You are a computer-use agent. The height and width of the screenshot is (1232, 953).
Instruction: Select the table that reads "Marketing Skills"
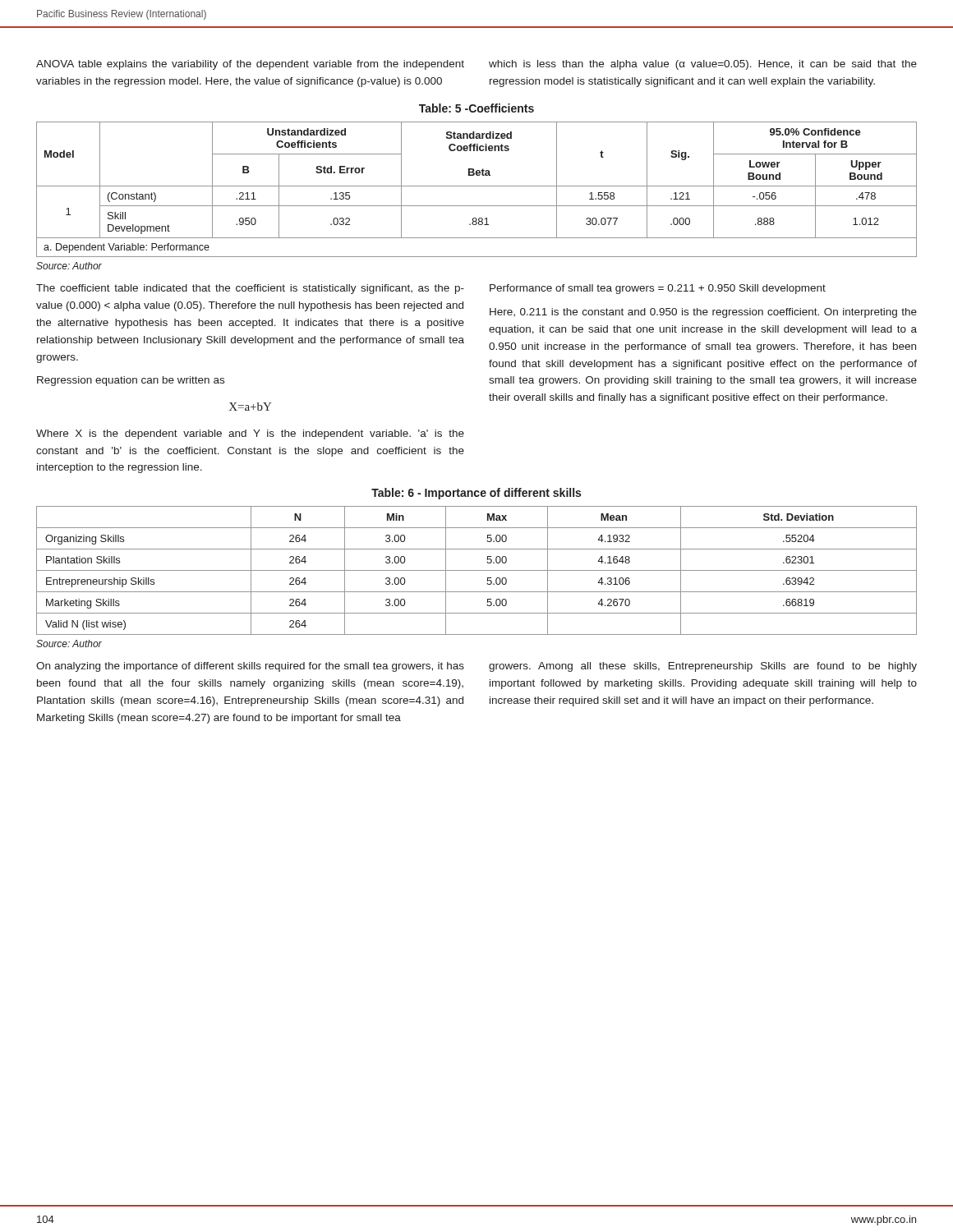tap(476, 571)
